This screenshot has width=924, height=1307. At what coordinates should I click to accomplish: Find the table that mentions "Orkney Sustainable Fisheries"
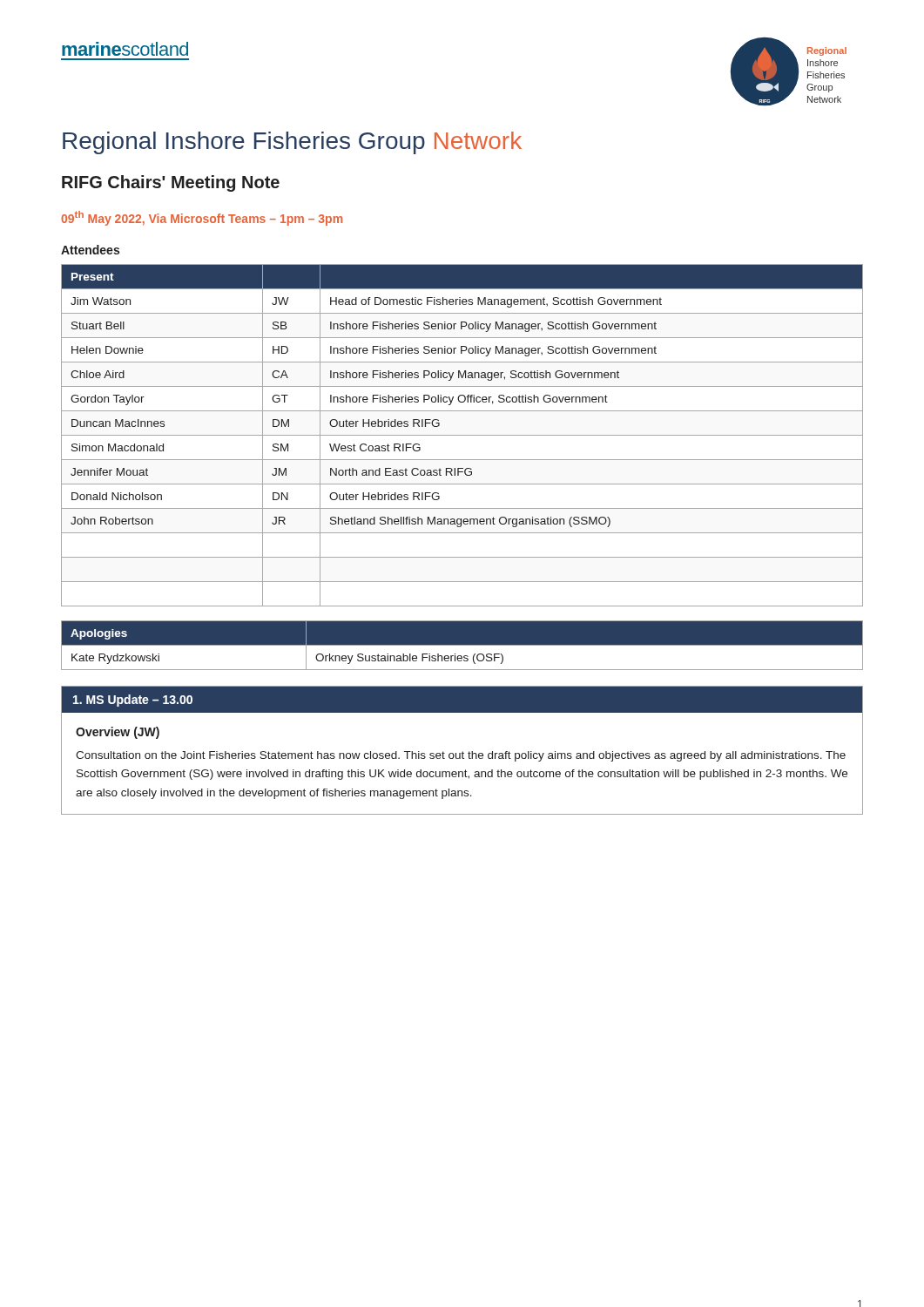[462, 645]
